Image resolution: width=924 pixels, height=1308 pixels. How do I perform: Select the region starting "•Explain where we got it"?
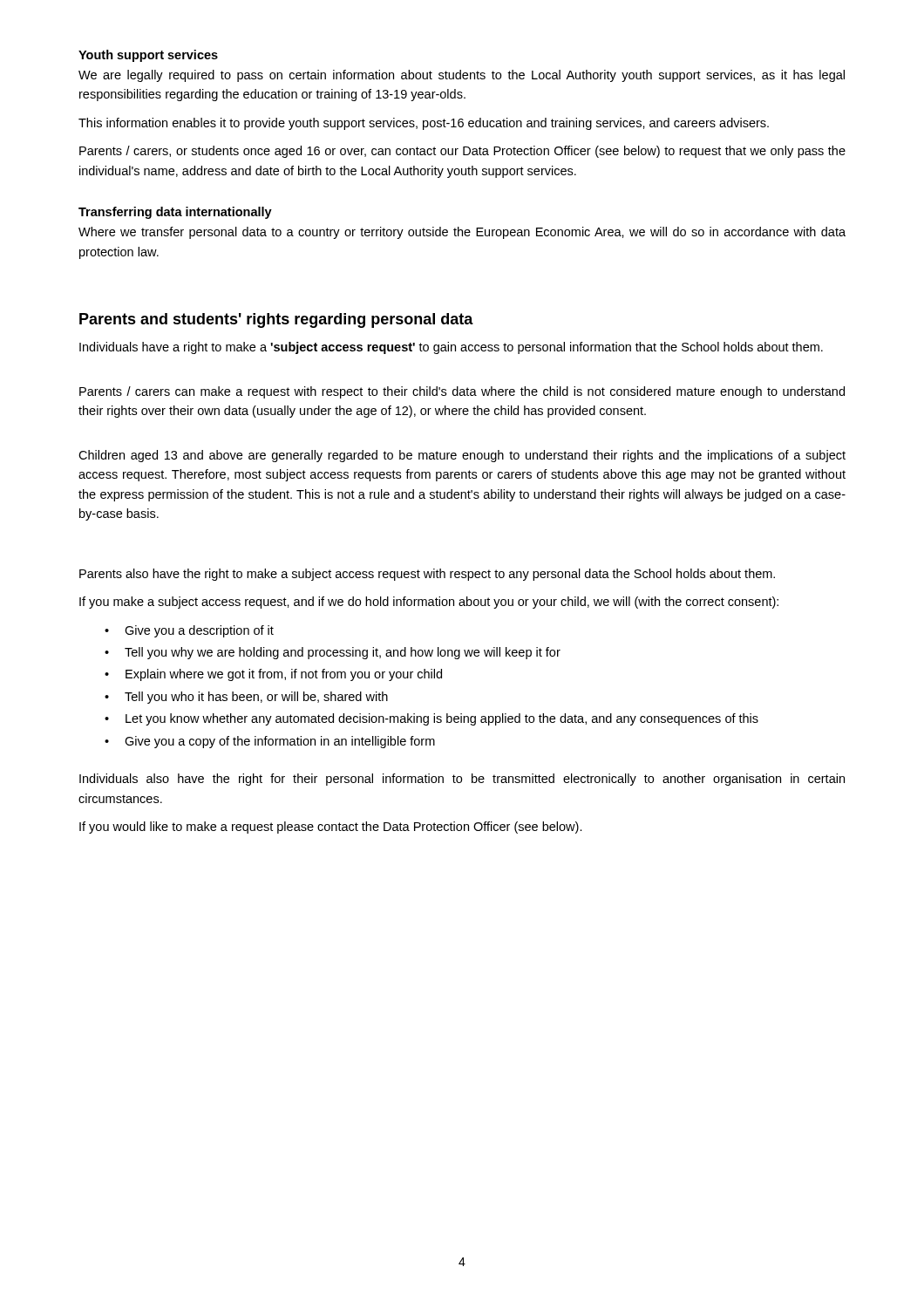coord(274,675)
